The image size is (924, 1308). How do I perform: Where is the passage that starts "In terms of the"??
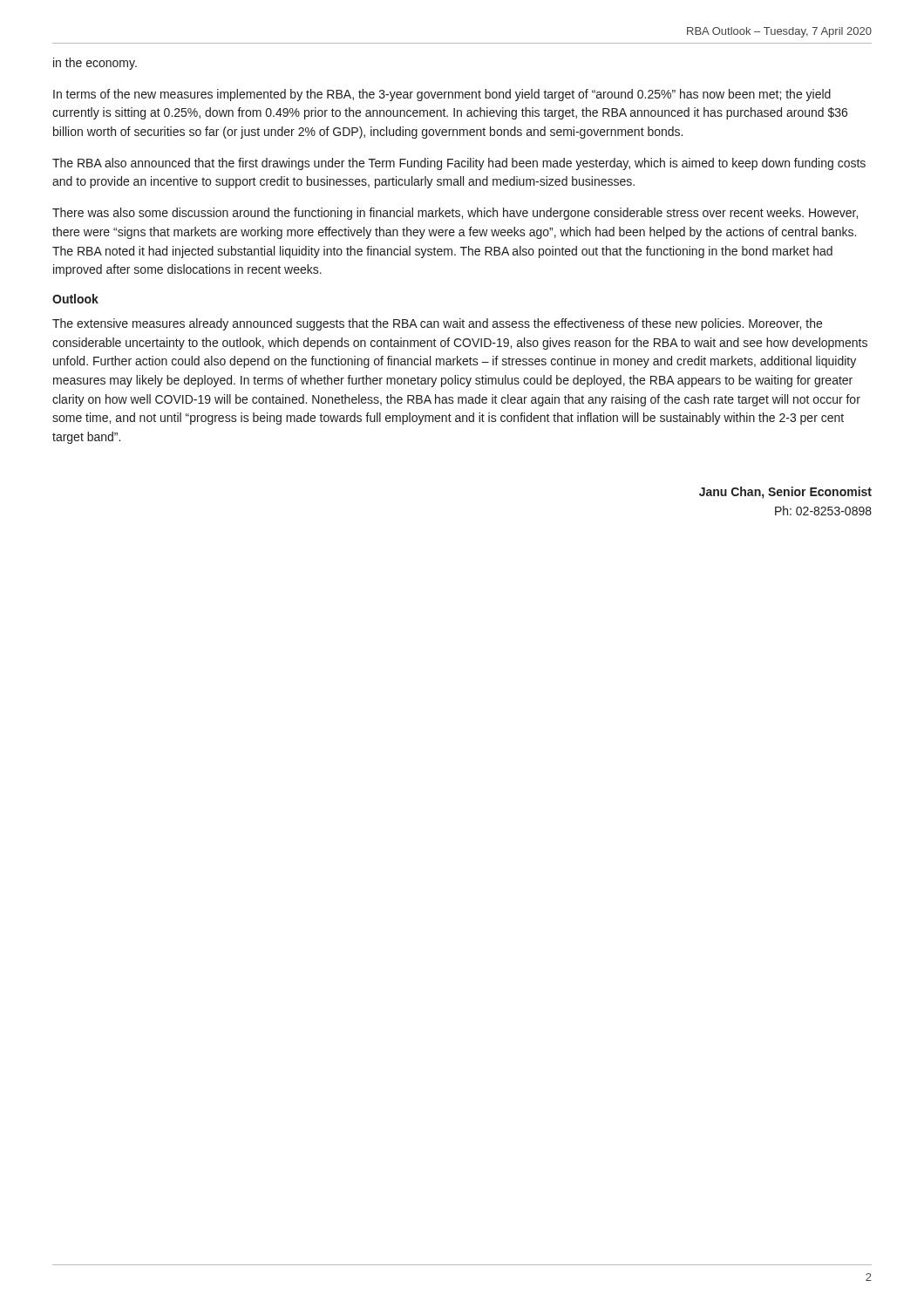point(450,113)
